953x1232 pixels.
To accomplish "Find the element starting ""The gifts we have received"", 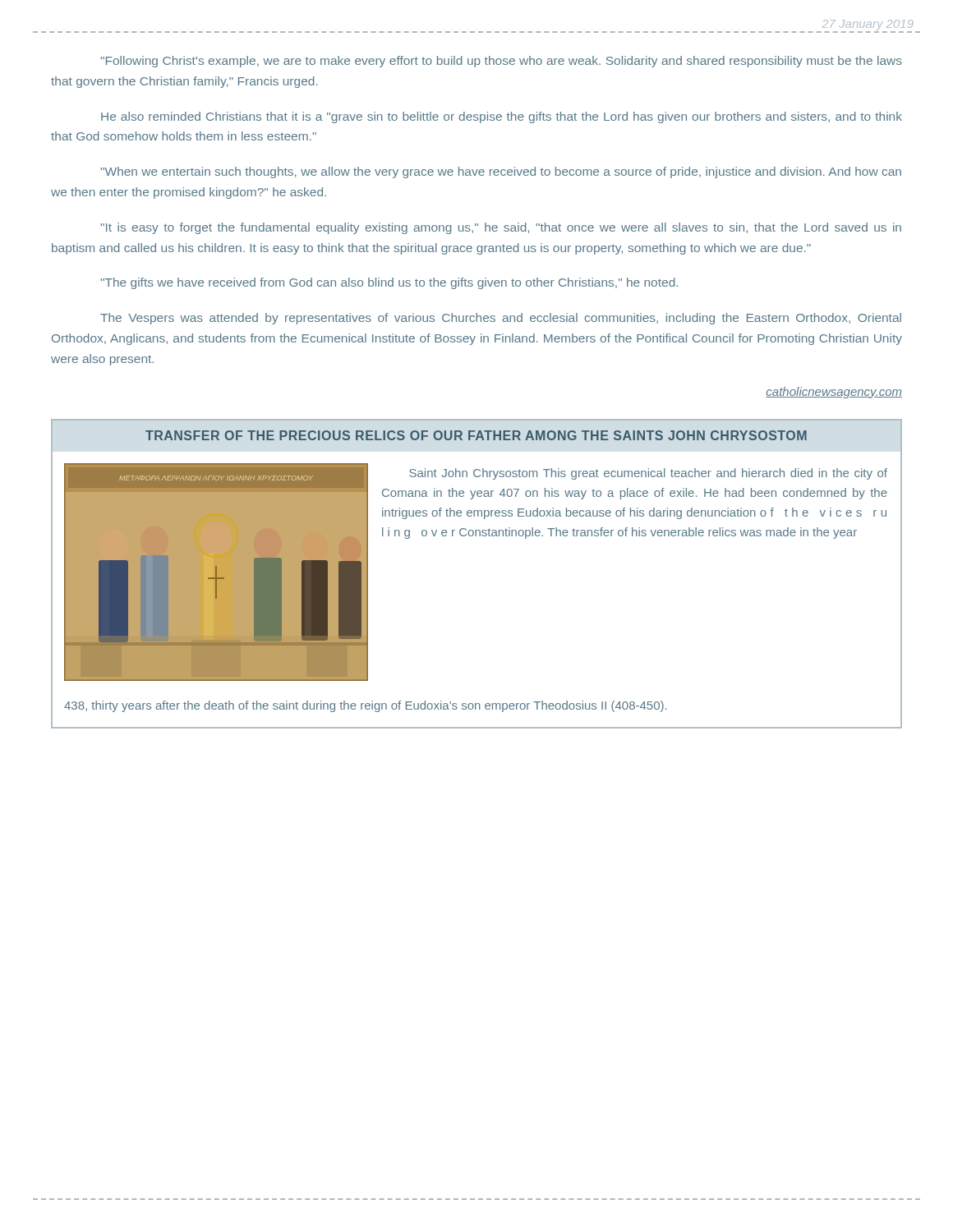I will 390,282.
